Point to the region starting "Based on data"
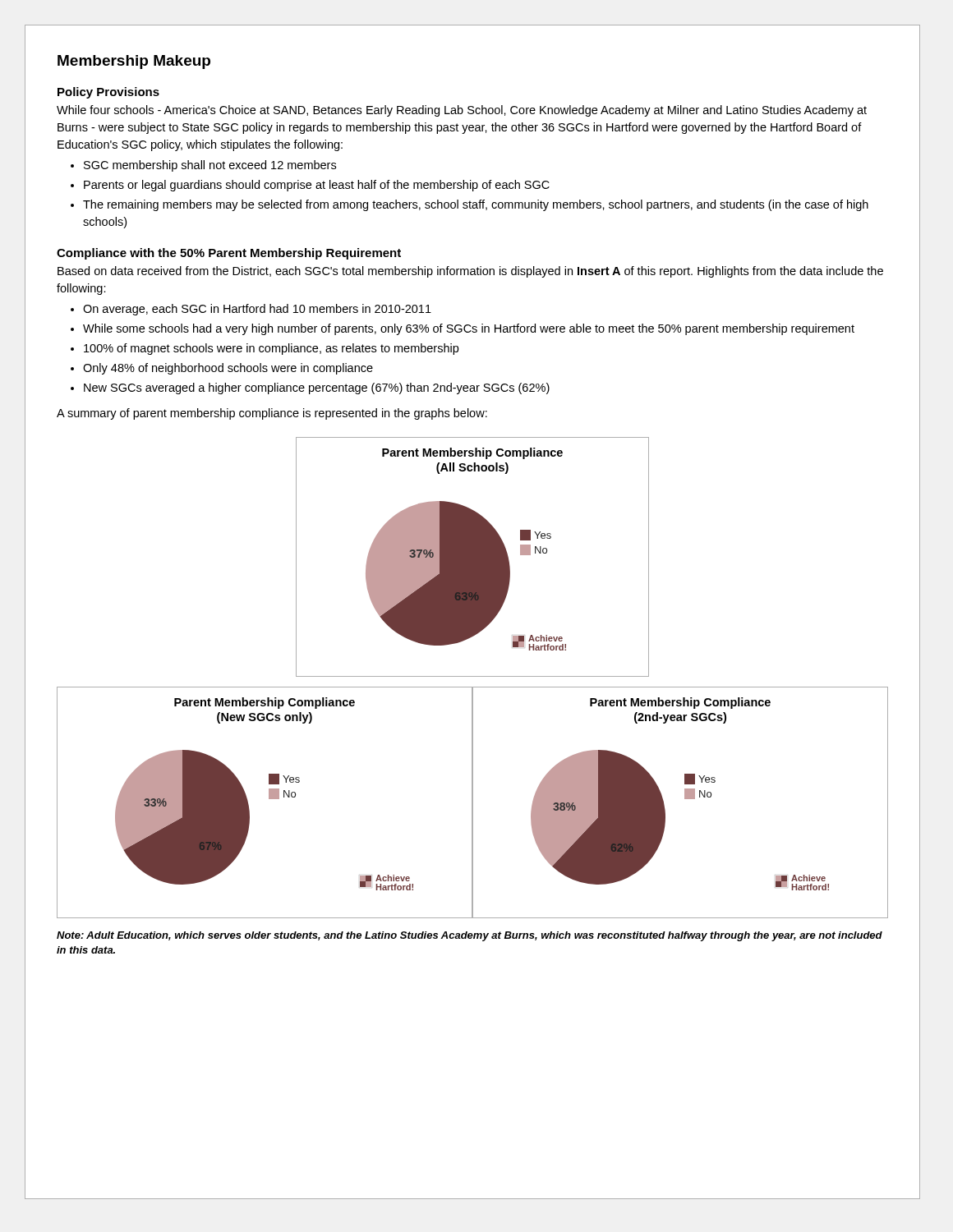953x1232 pixels. point(470,280)
